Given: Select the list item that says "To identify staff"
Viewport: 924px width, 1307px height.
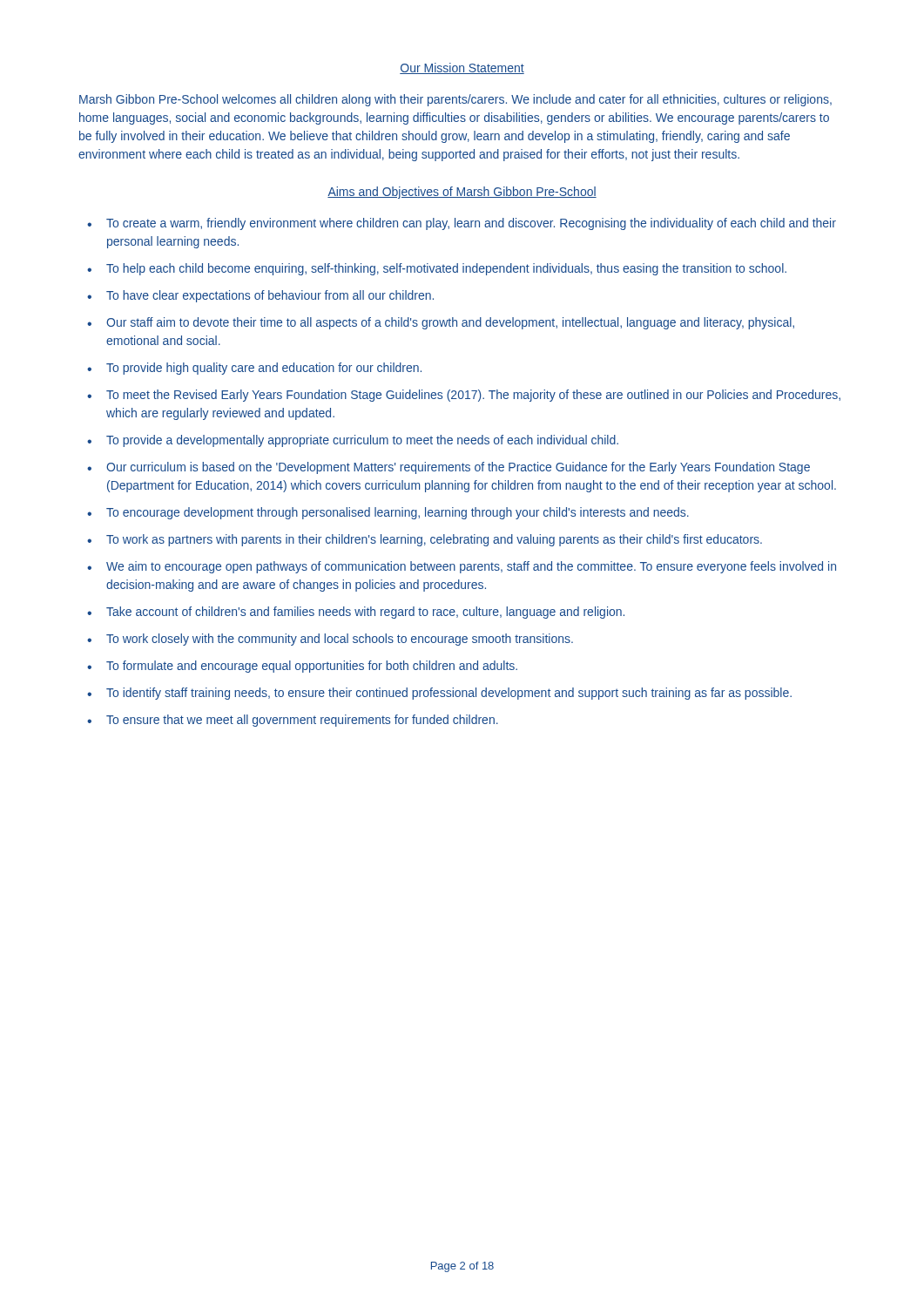Looking at the screenshot, I should point(449,693).
